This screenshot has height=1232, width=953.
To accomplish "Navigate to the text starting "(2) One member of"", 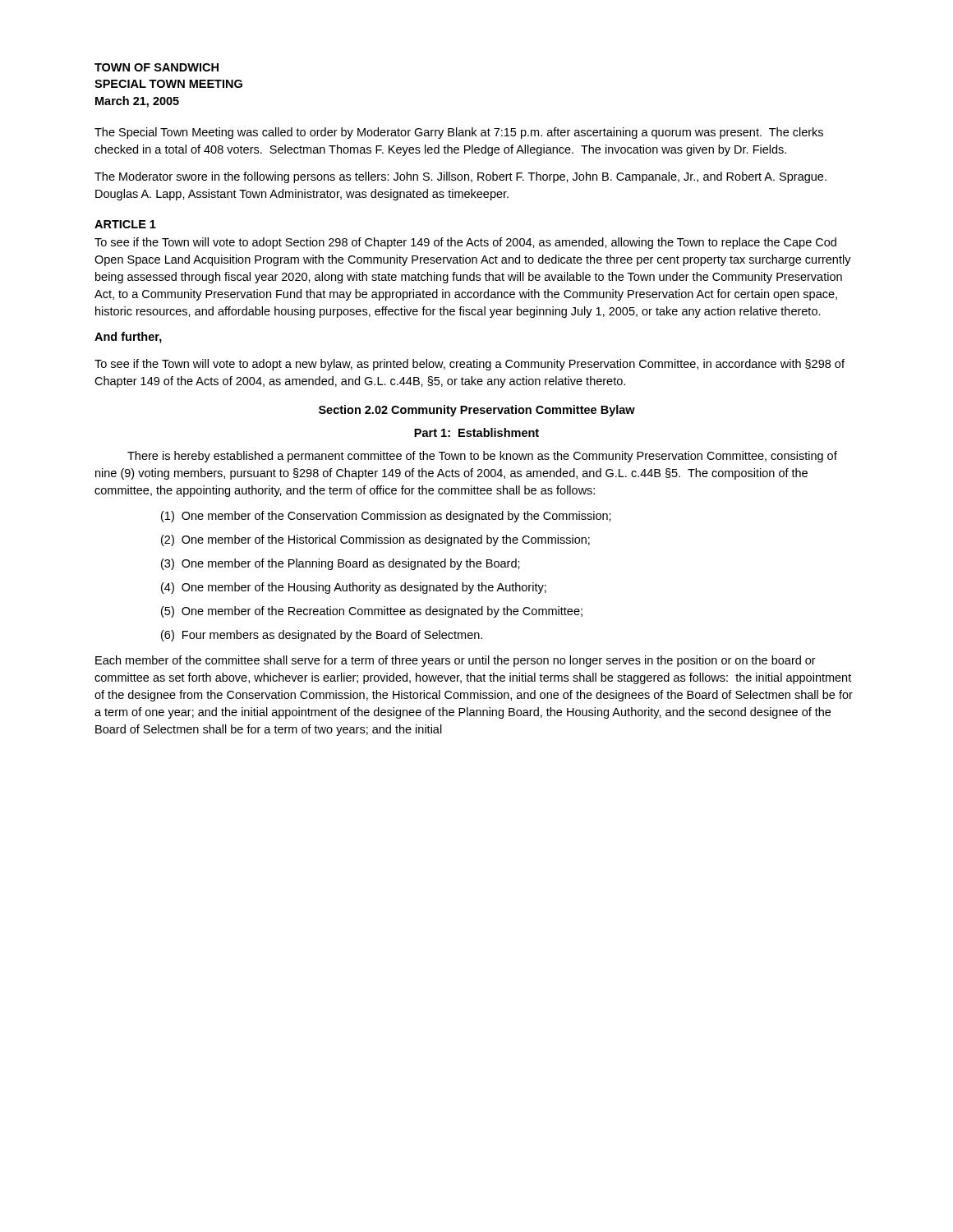I will (375, 540).
